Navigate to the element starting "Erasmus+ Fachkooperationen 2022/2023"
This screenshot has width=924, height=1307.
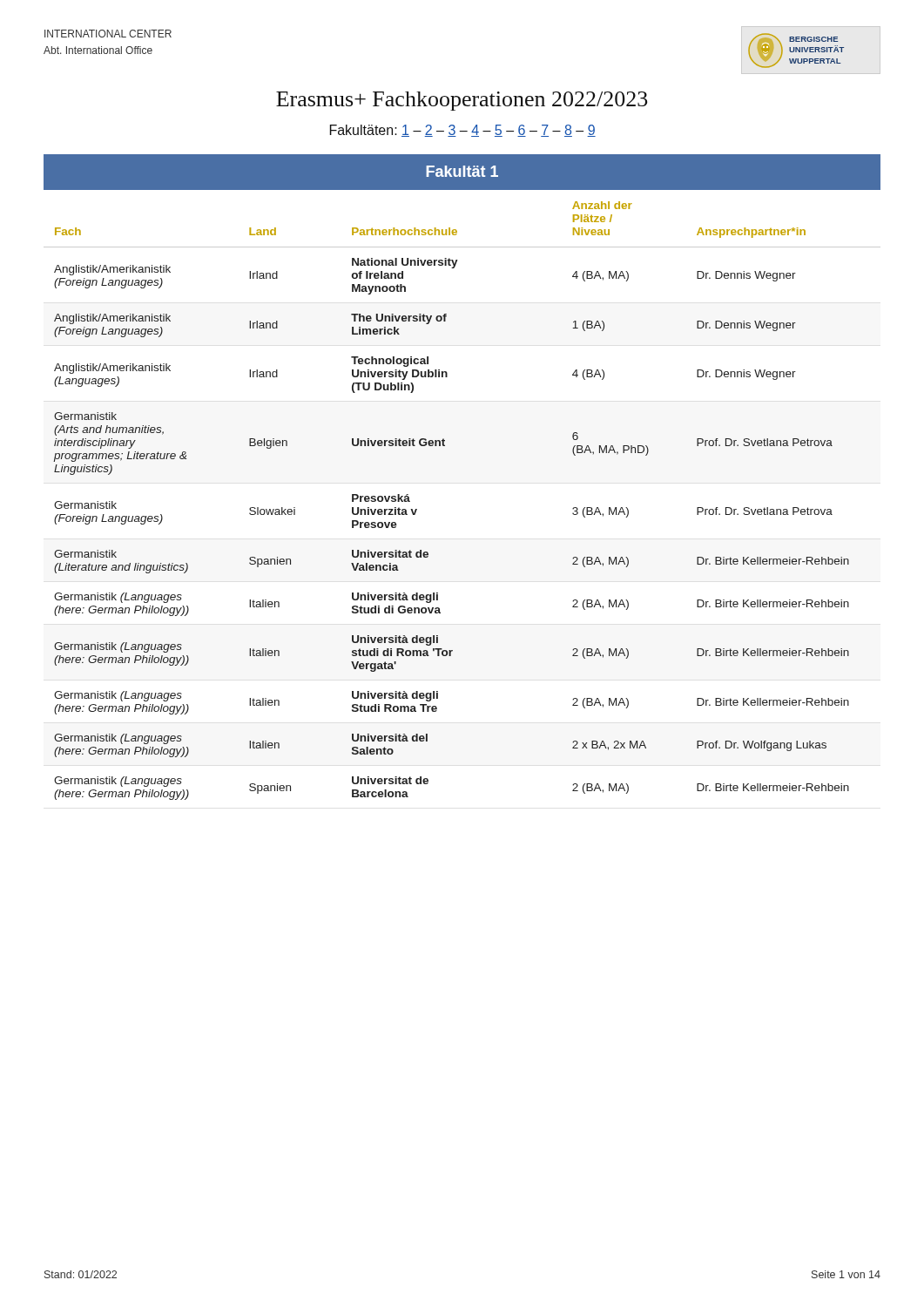coord(462,99)
